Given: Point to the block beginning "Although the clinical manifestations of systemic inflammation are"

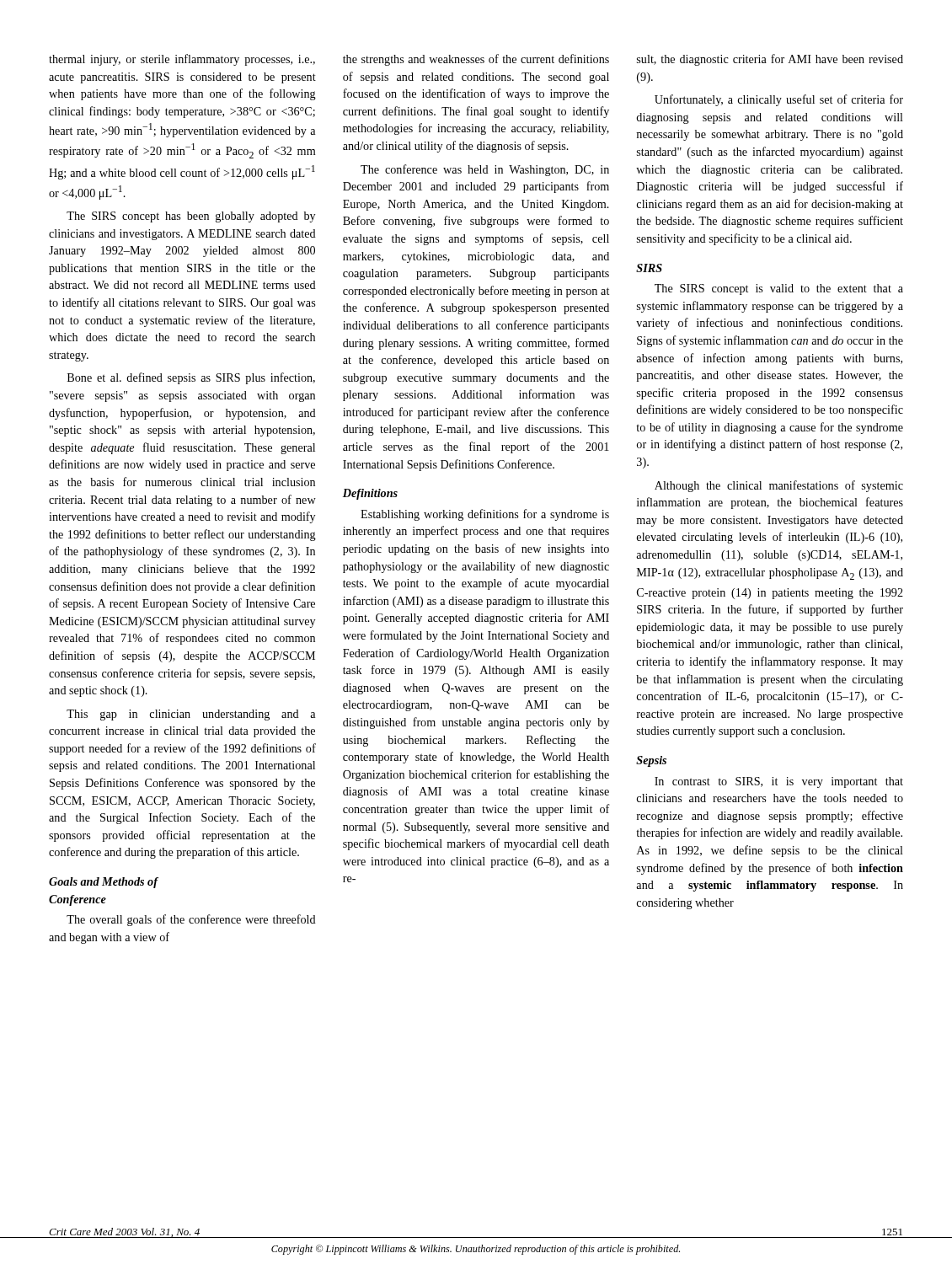Looking at the screenshot, I should (770, 608).
